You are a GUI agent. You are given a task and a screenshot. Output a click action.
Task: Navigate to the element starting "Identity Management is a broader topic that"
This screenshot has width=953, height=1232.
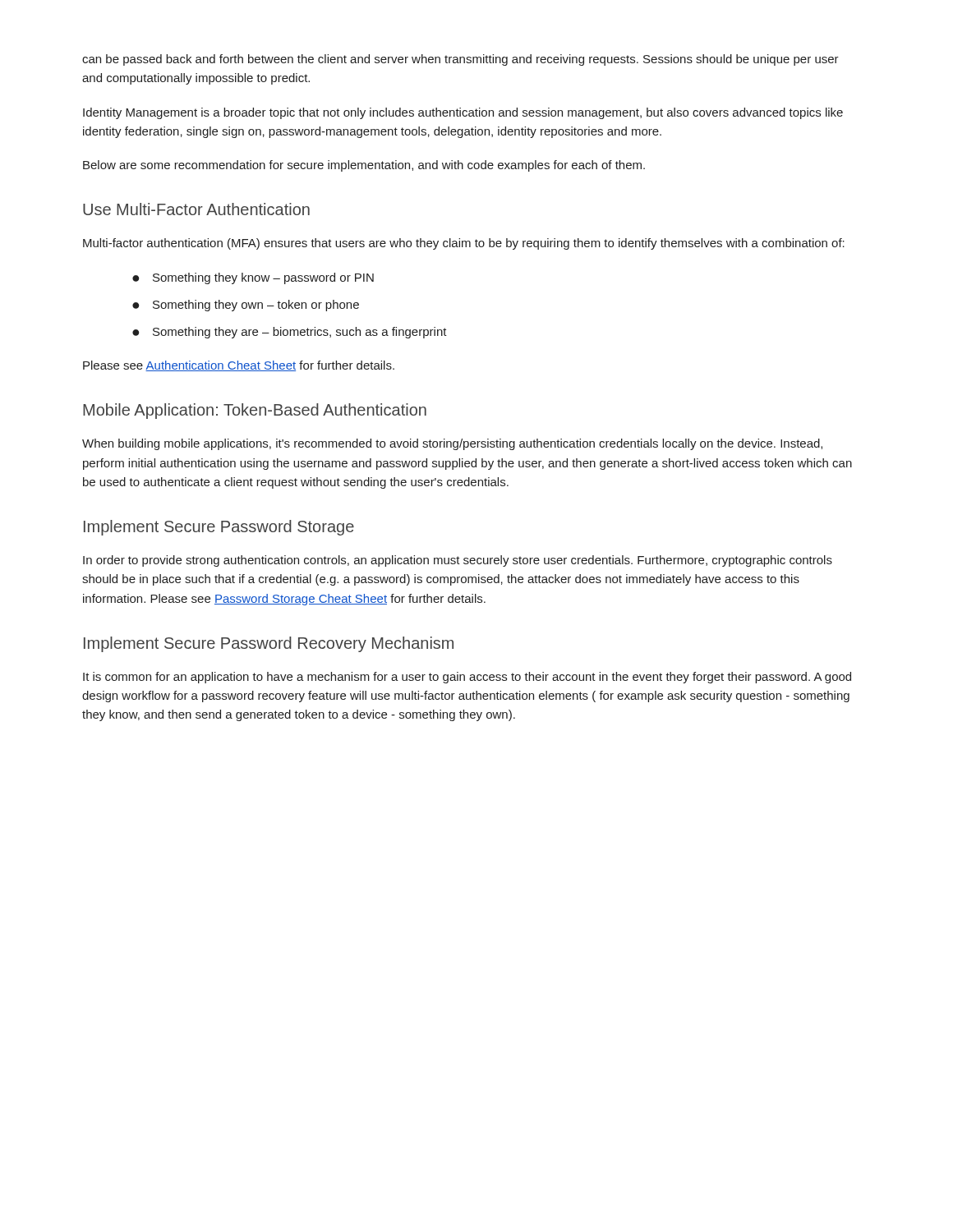tap(463, 121)
